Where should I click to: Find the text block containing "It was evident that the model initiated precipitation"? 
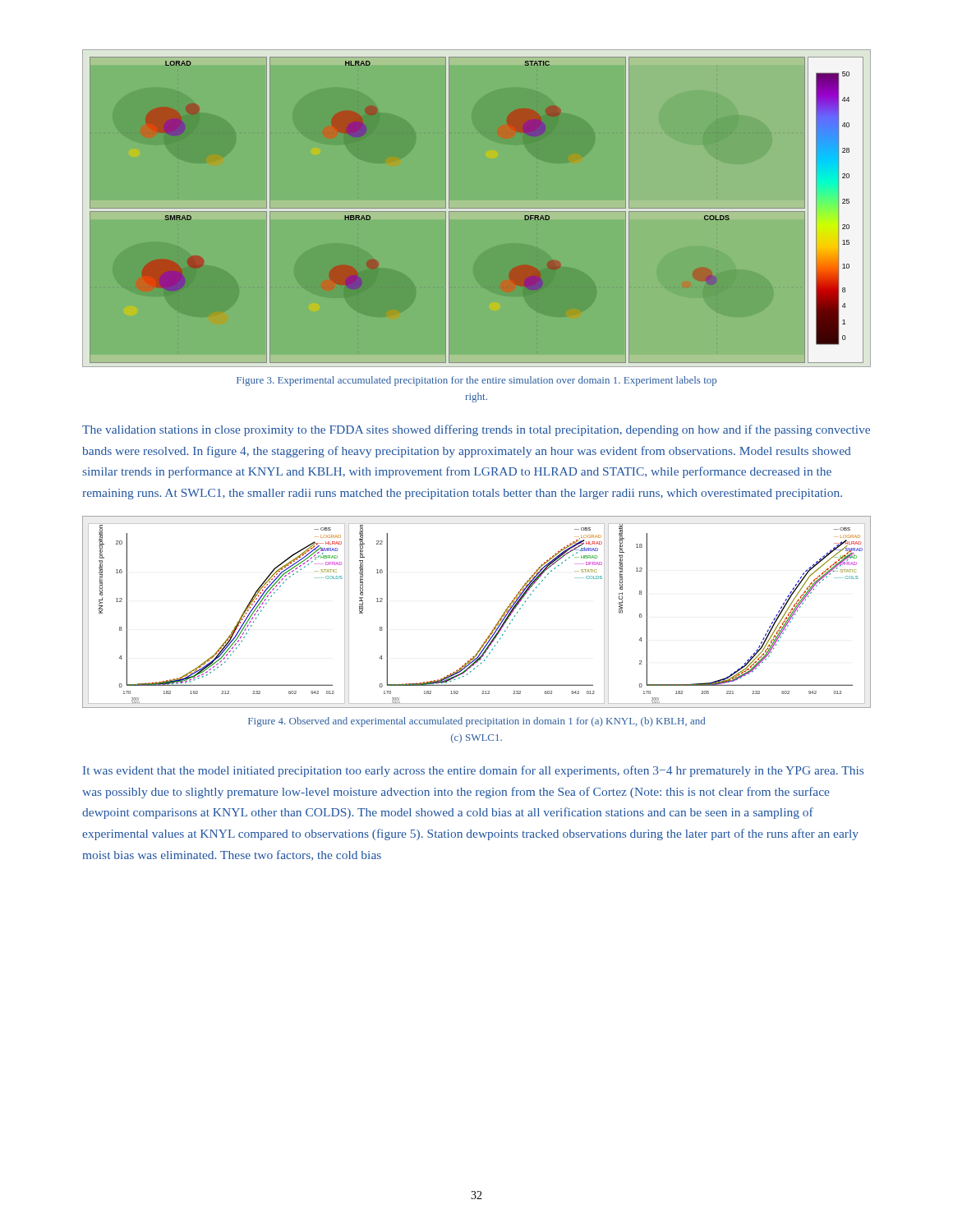473,812
